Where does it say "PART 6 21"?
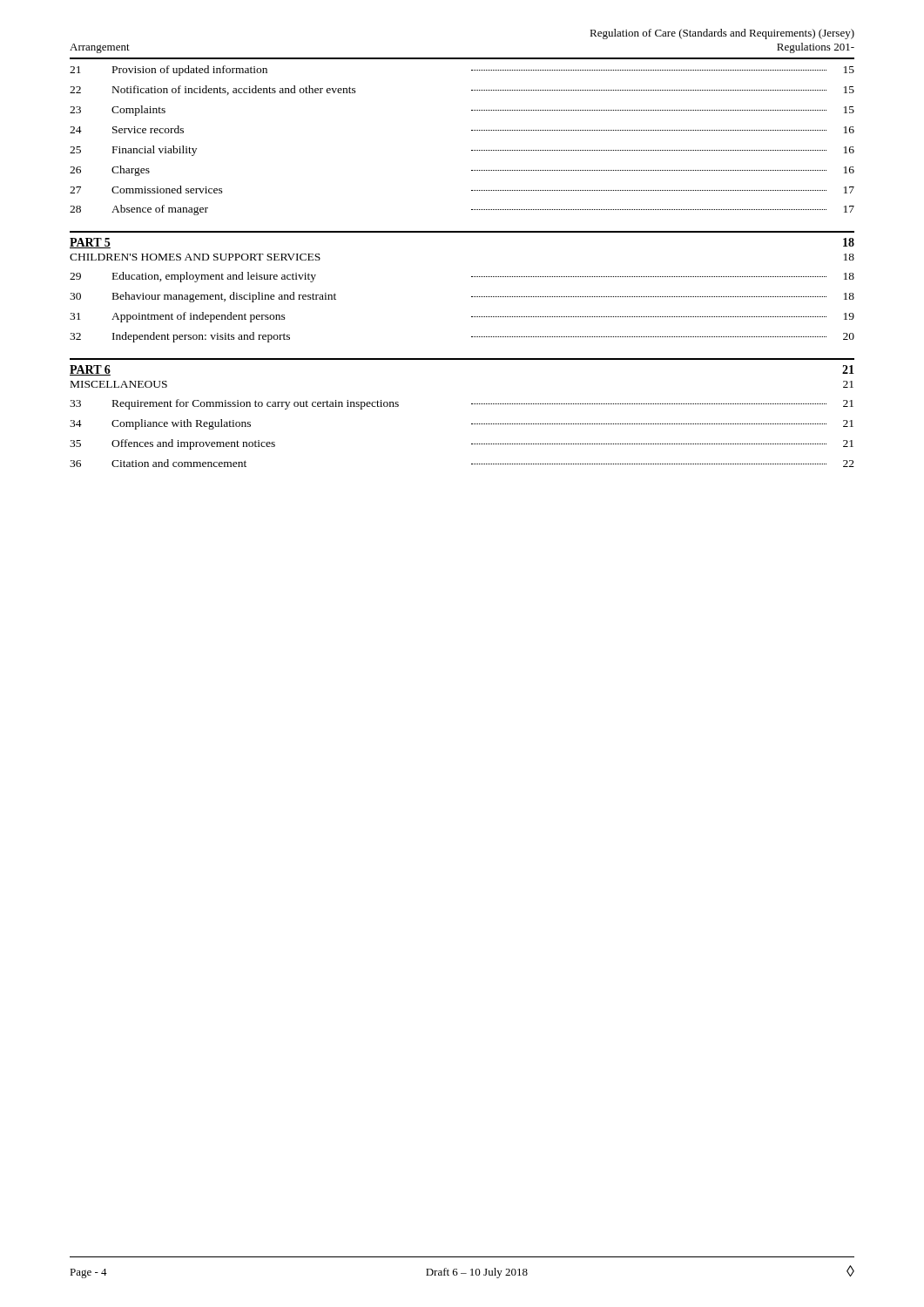Image resolution: width=924 pixels, height=1307 pixels. coord(462,370)
